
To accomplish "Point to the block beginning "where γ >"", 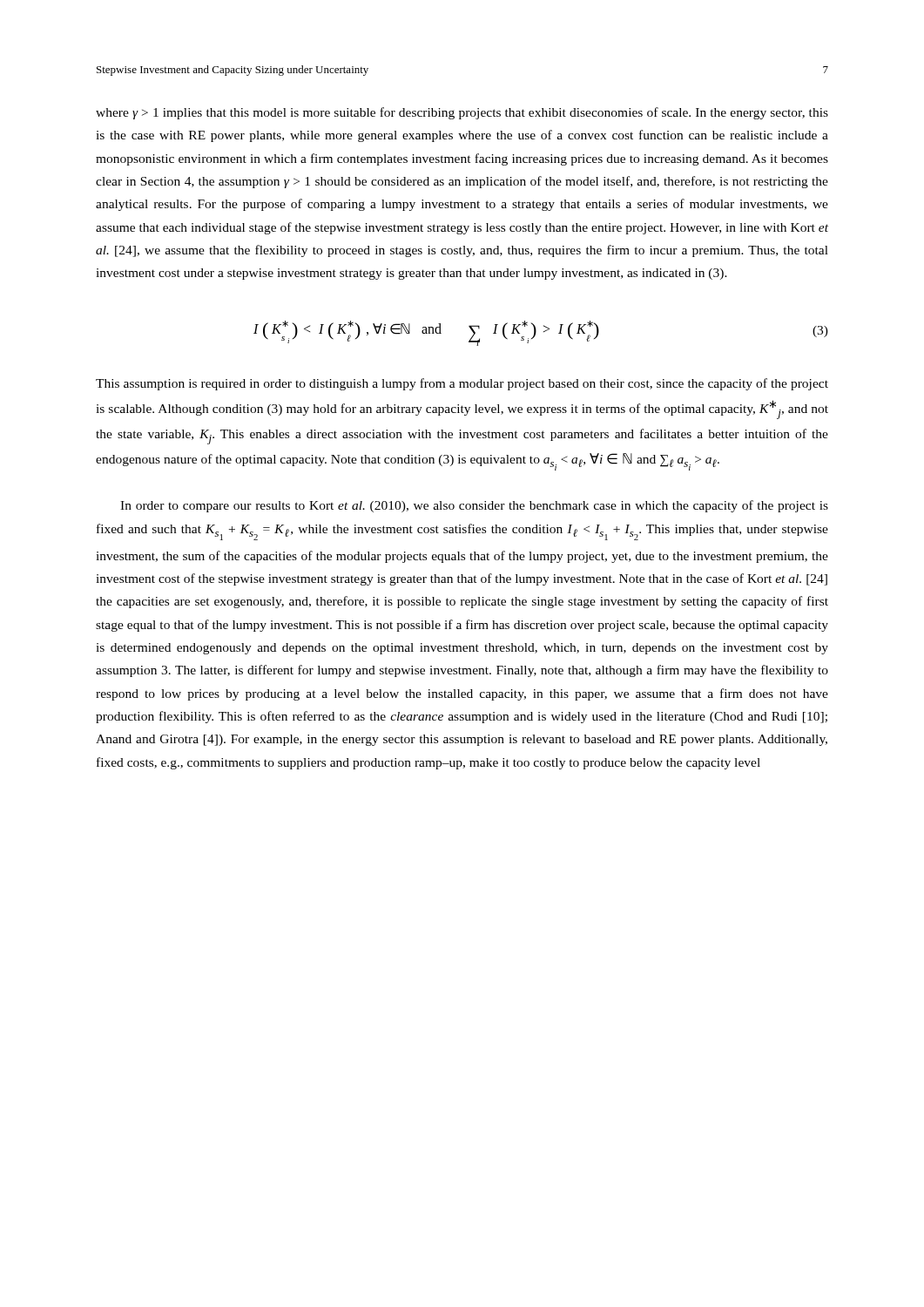I will pos(462,192).
